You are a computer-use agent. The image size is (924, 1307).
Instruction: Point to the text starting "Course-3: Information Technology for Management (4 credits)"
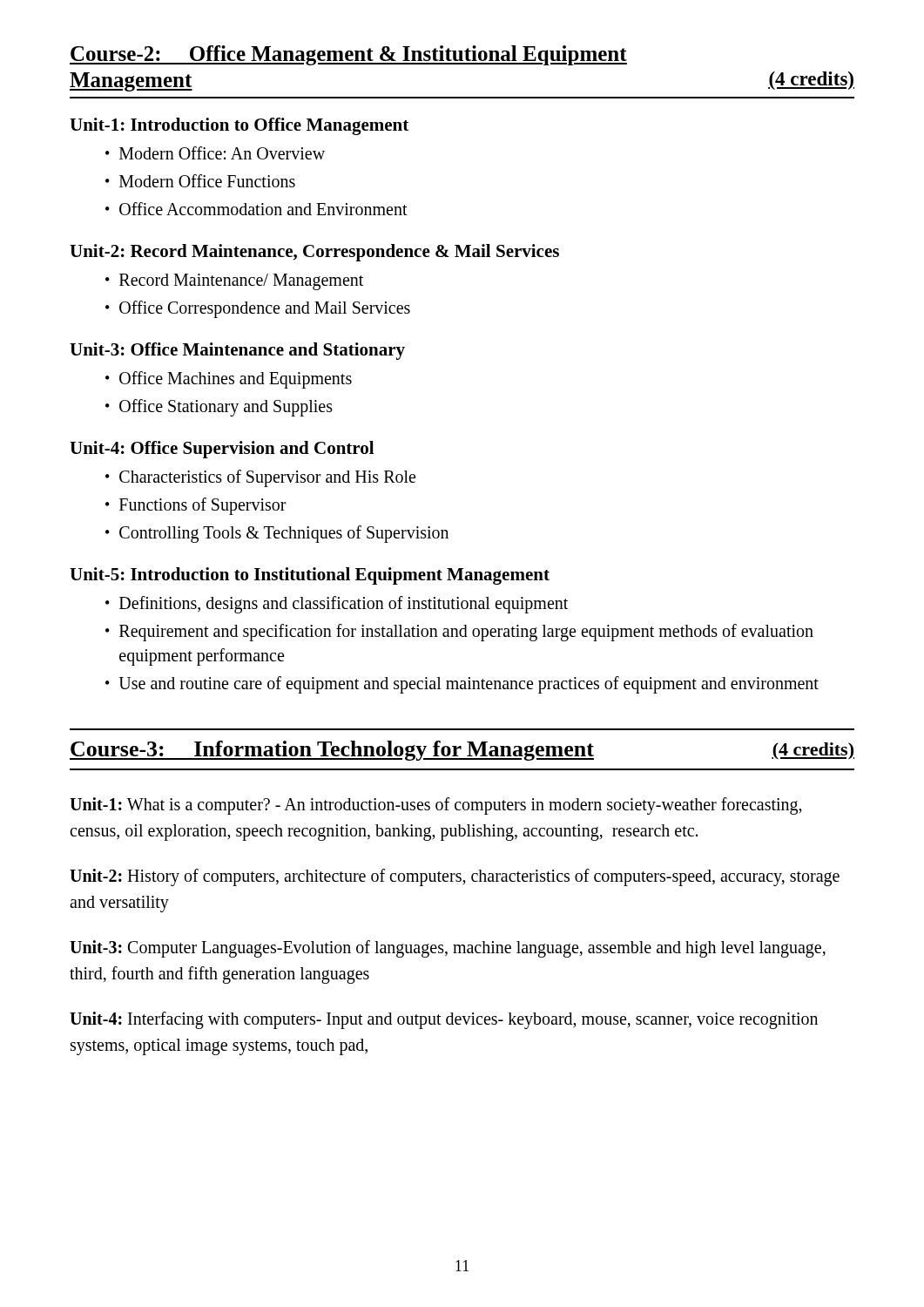[462, 749]
